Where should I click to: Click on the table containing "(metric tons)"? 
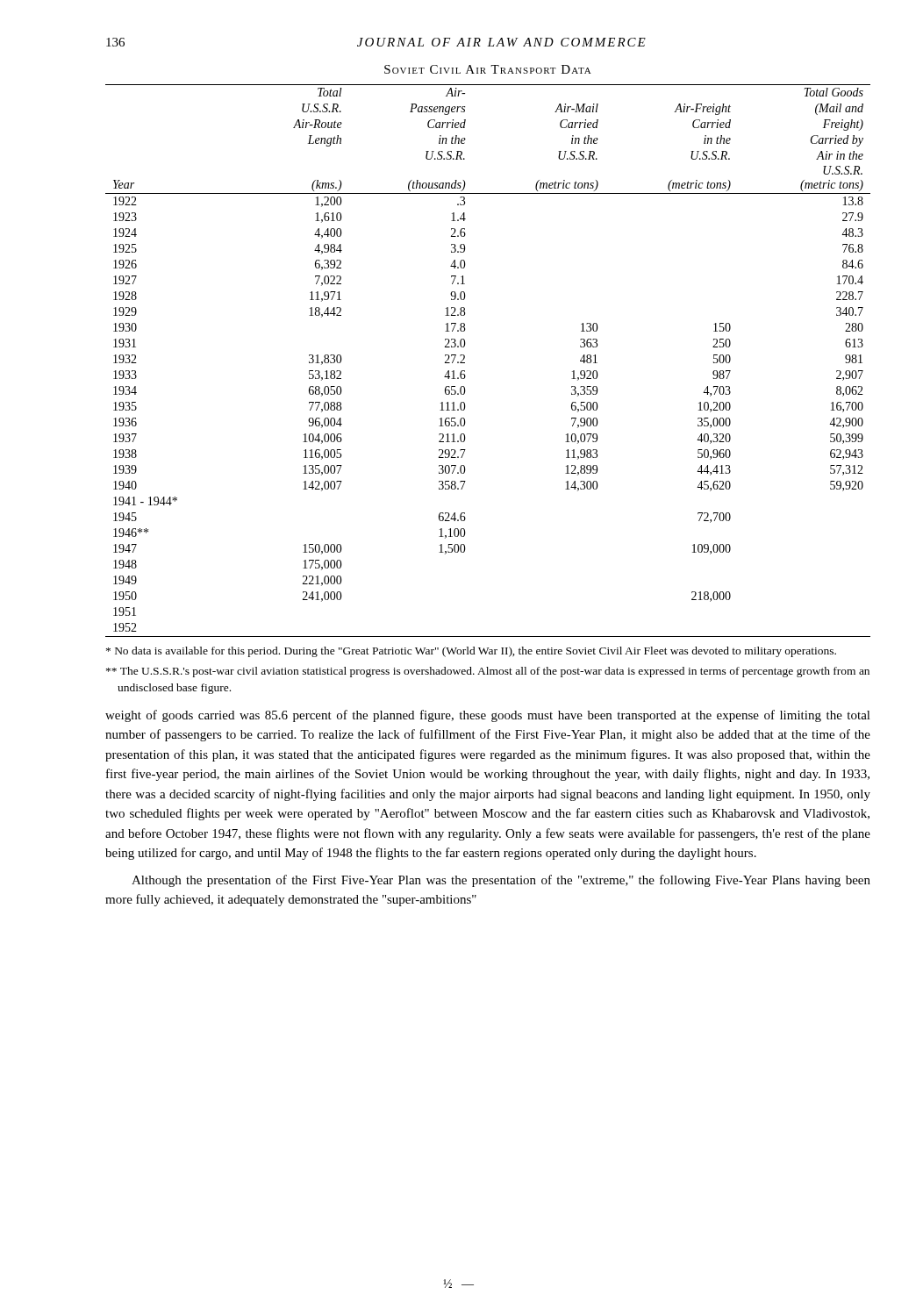point(488,361)
